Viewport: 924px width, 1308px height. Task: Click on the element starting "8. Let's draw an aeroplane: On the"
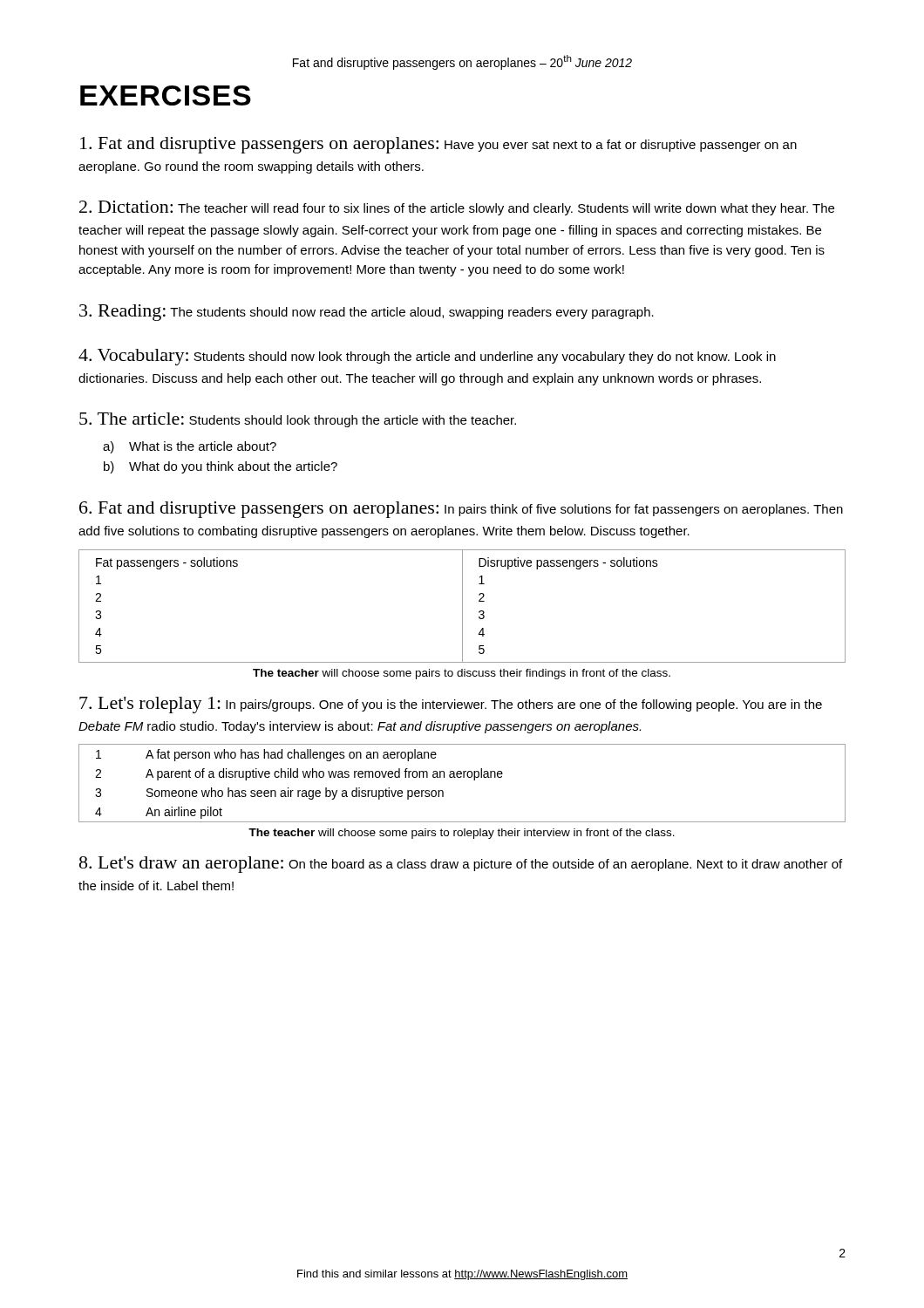point(460,872)
